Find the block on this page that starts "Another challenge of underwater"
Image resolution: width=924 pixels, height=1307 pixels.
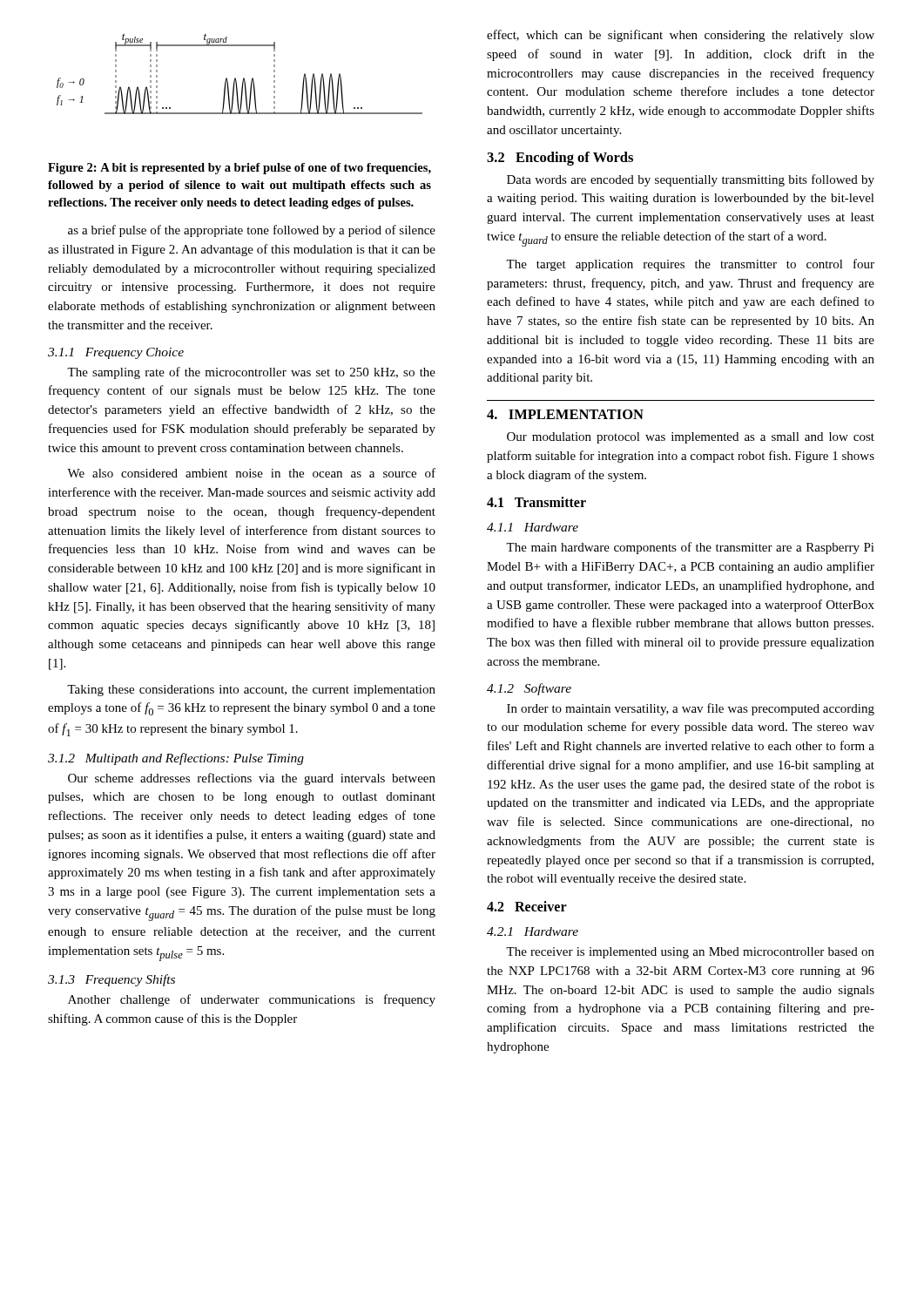click(x=242, y=1009)
